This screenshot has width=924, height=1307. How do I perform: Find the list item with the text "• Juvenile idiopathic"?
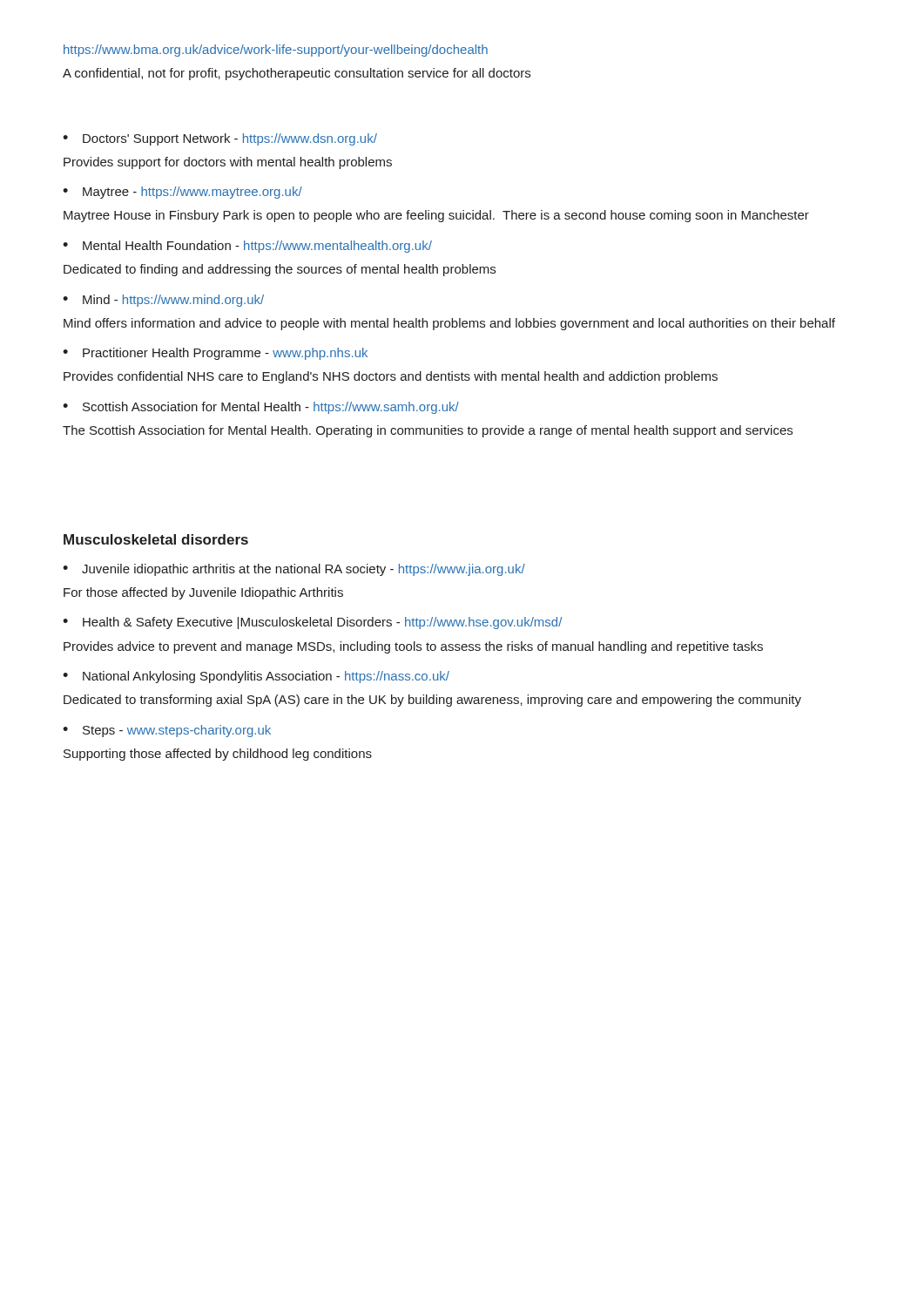294,568
